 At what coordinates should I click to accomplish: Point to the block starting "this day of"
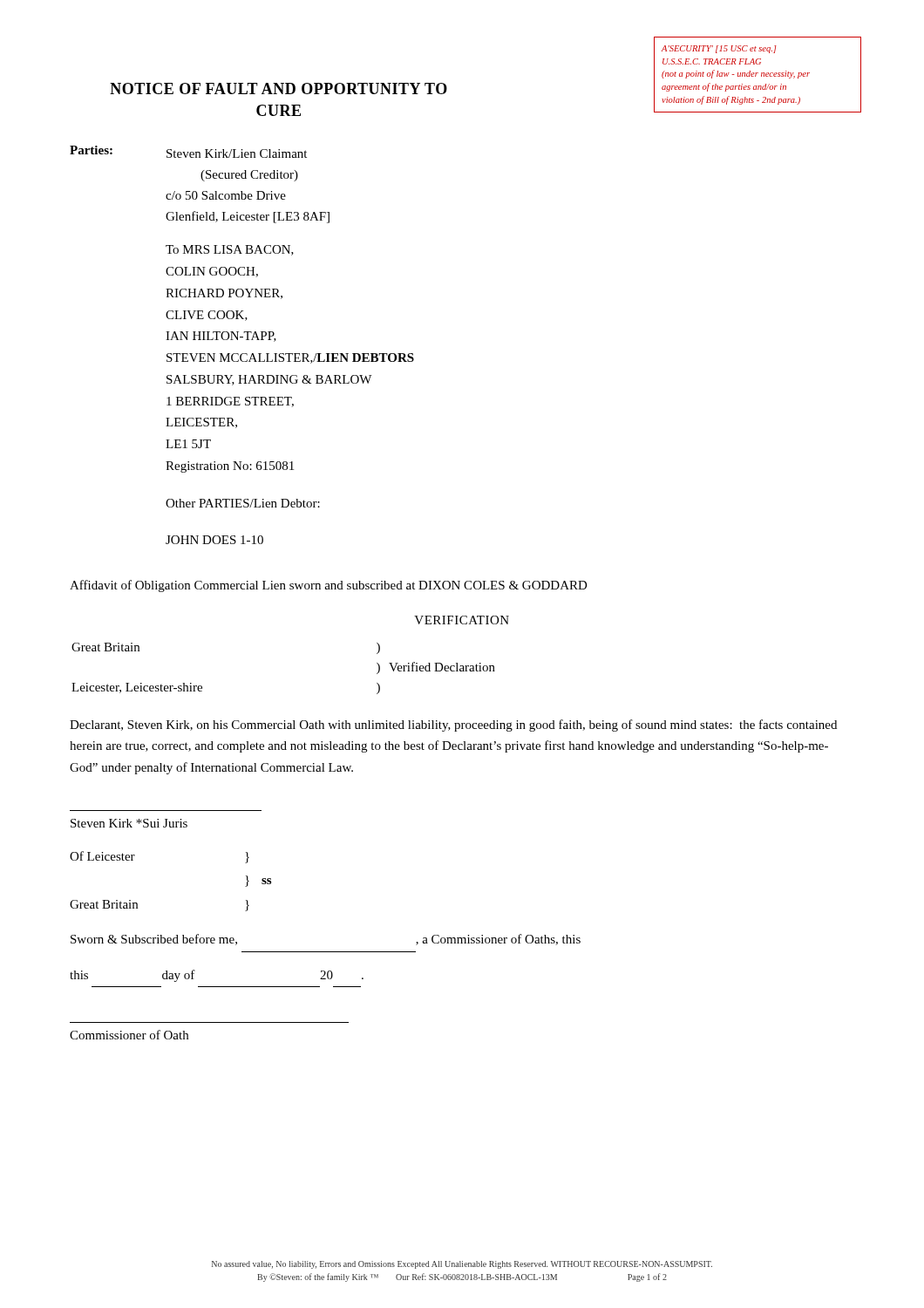click(217, 976)
